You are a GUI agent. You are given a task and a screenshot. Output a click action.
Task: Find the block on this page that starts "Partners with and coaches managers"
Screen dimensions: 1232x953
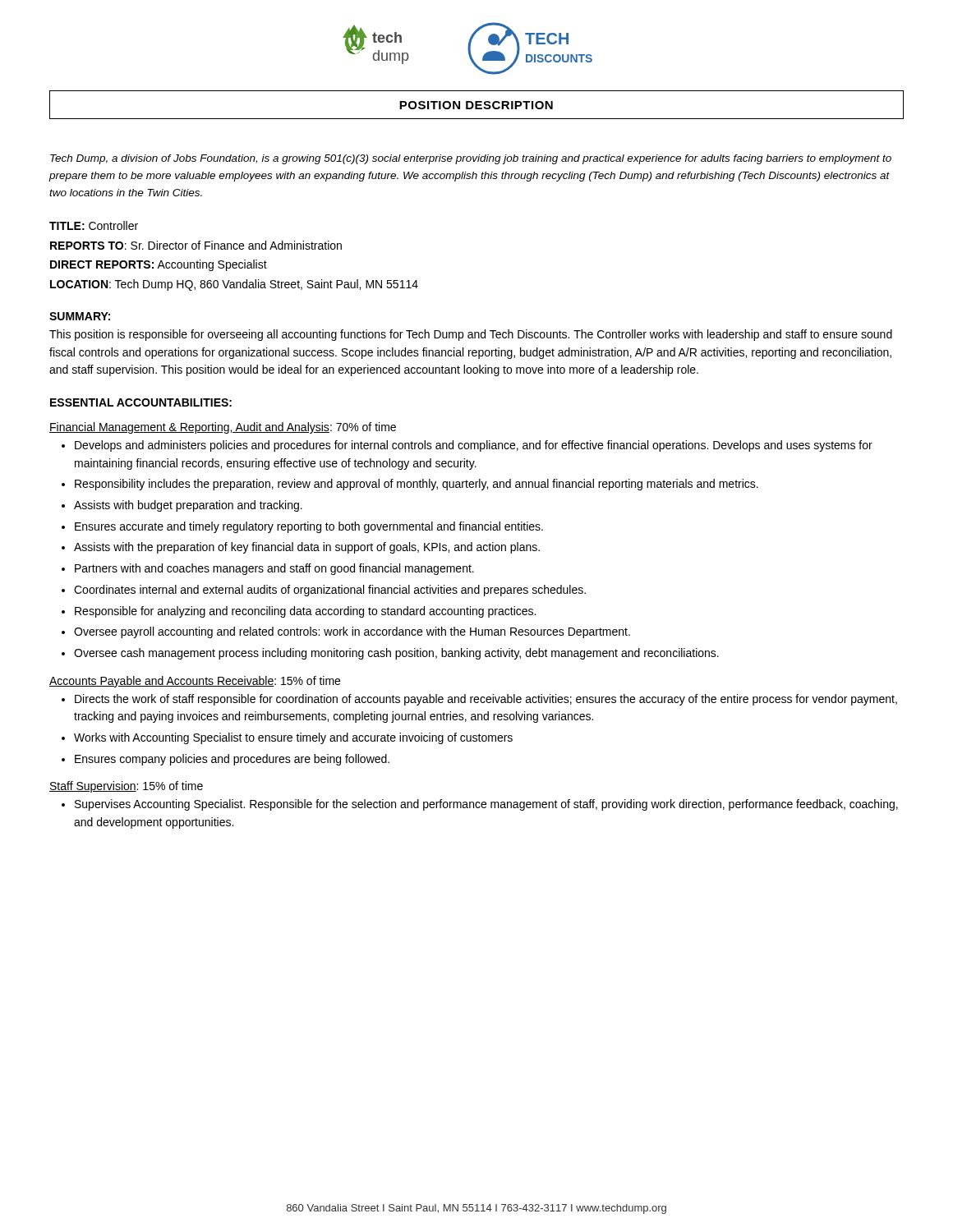(274, 569)
